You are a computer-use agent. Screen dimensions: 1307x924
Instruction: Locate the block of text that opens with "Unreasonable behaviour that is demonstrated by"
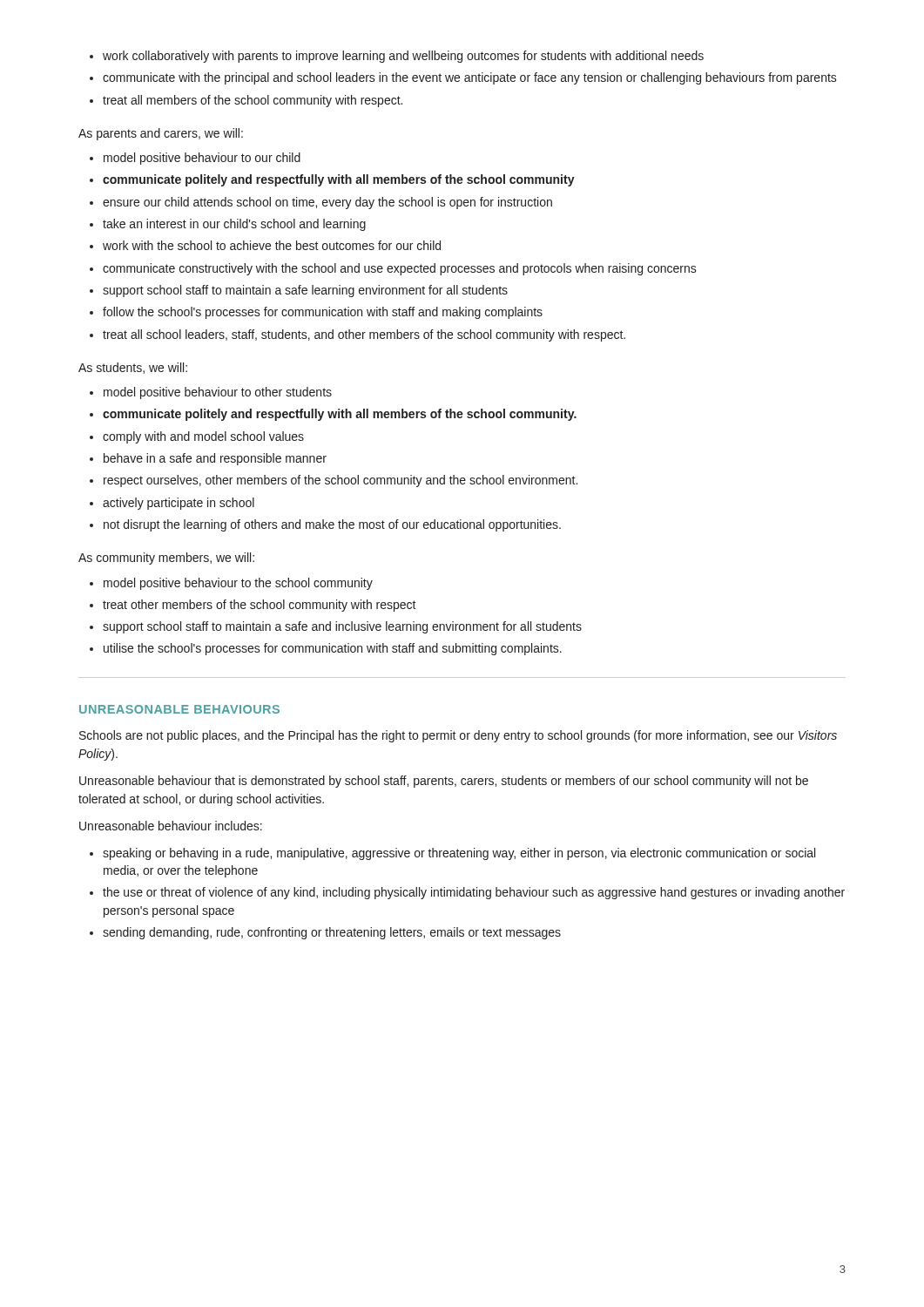point(444,790)
